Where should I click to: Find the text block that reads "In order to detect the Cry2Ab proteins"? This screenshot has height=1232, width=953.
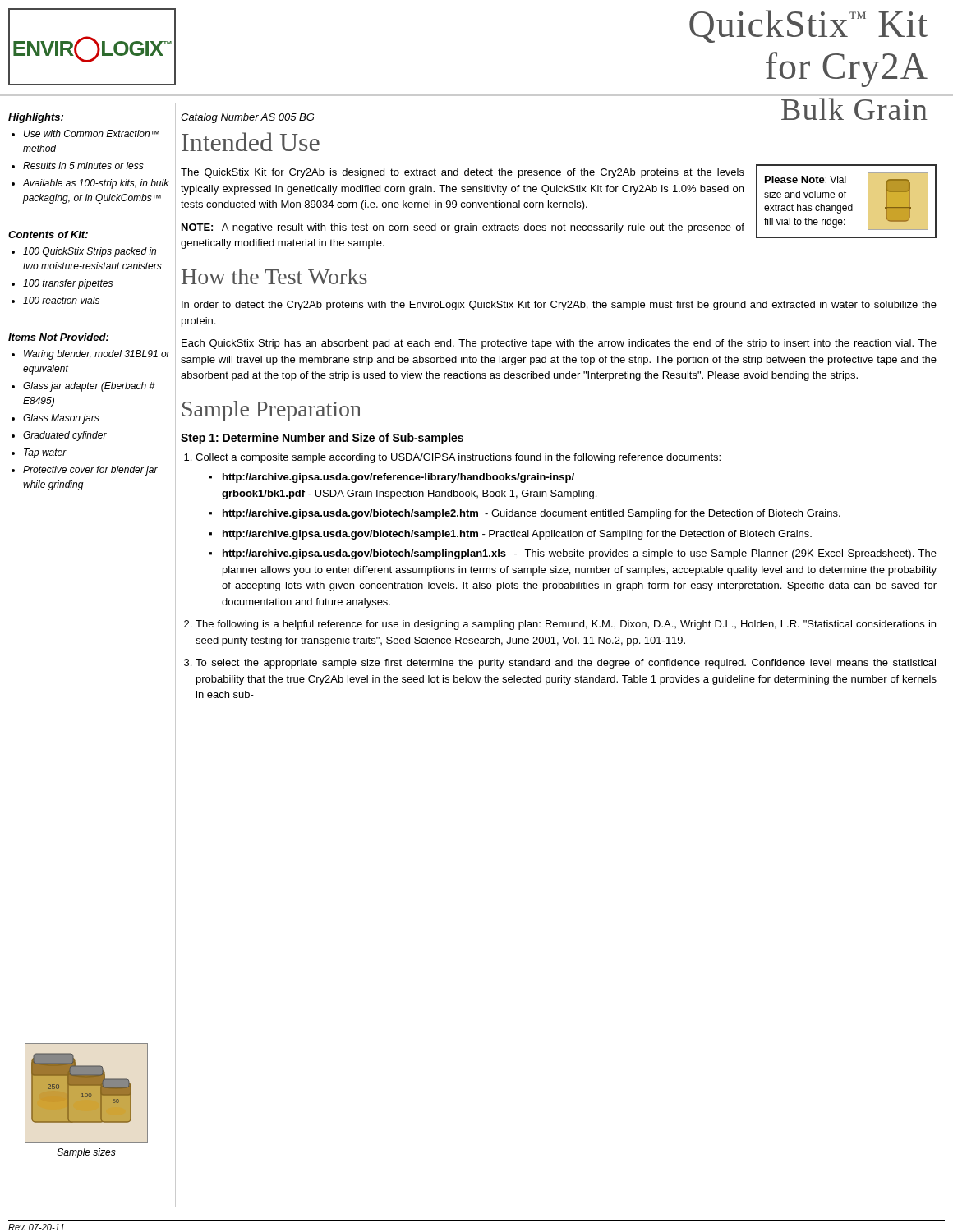(x=559, y=313)
